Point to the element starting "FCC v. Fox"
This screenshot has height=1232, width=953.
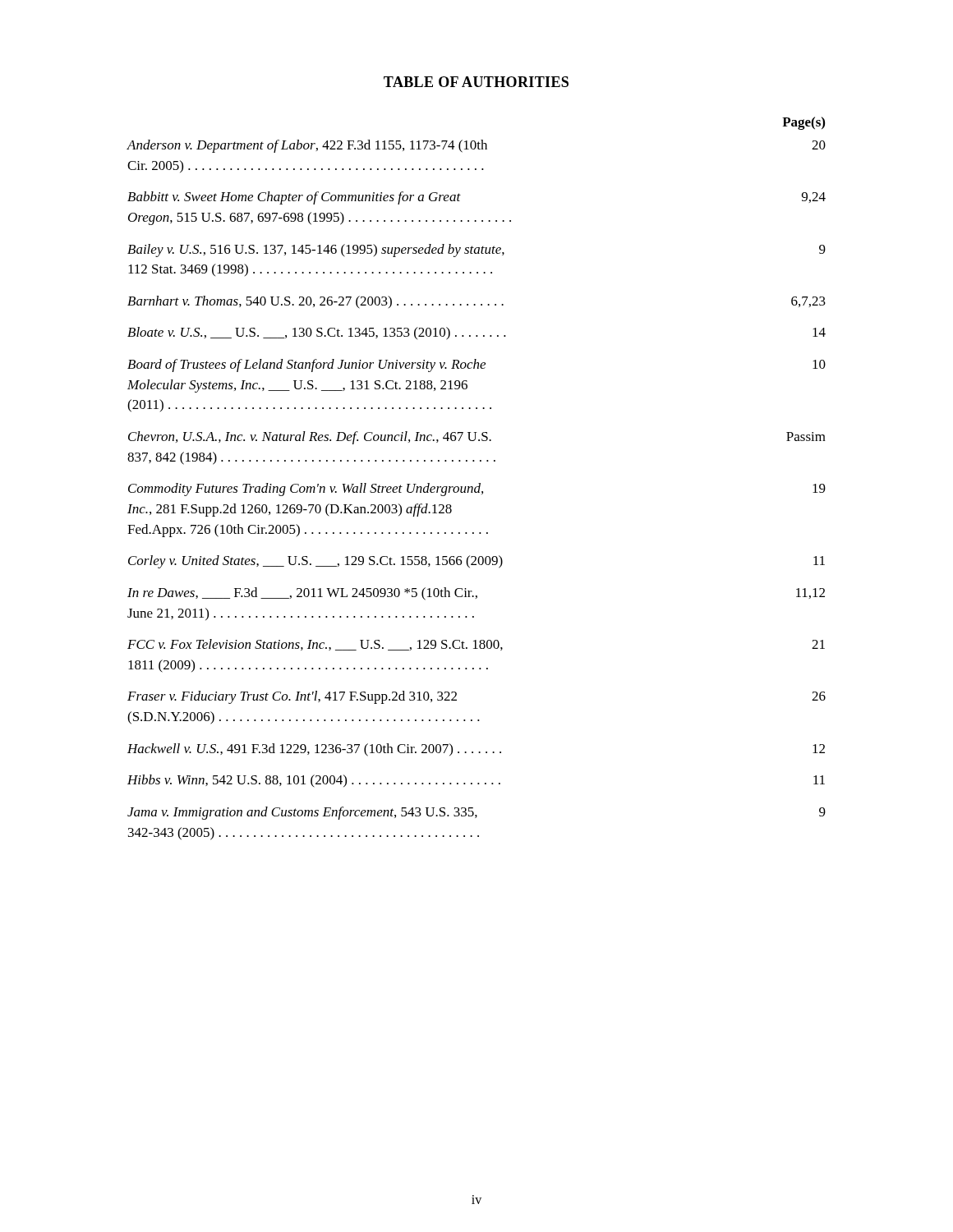476,655
